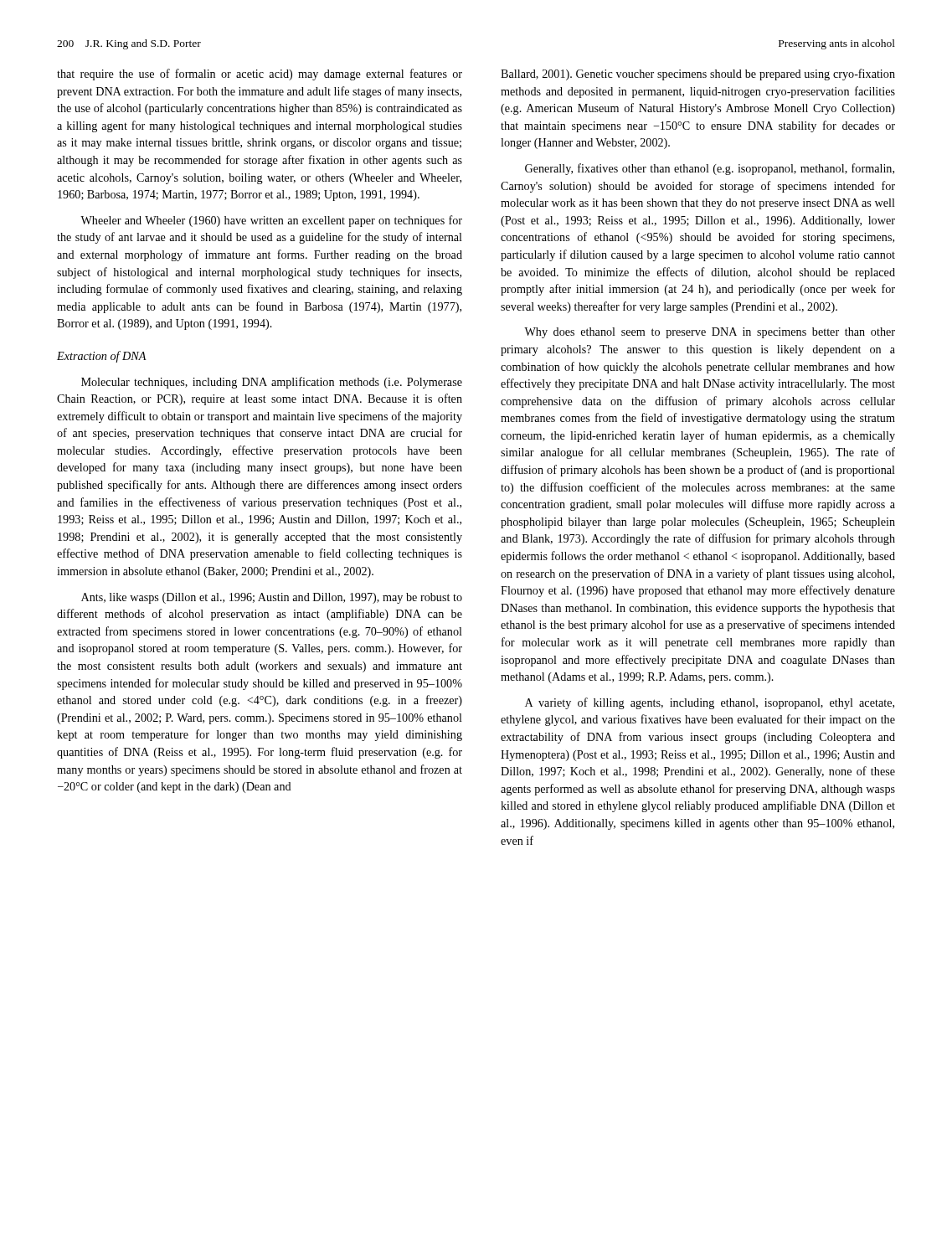The width and height of the screenshot is (952, 1256).
Task: Navigate to the element starting "Molecular techniques, including"
Action: (260, 477)
